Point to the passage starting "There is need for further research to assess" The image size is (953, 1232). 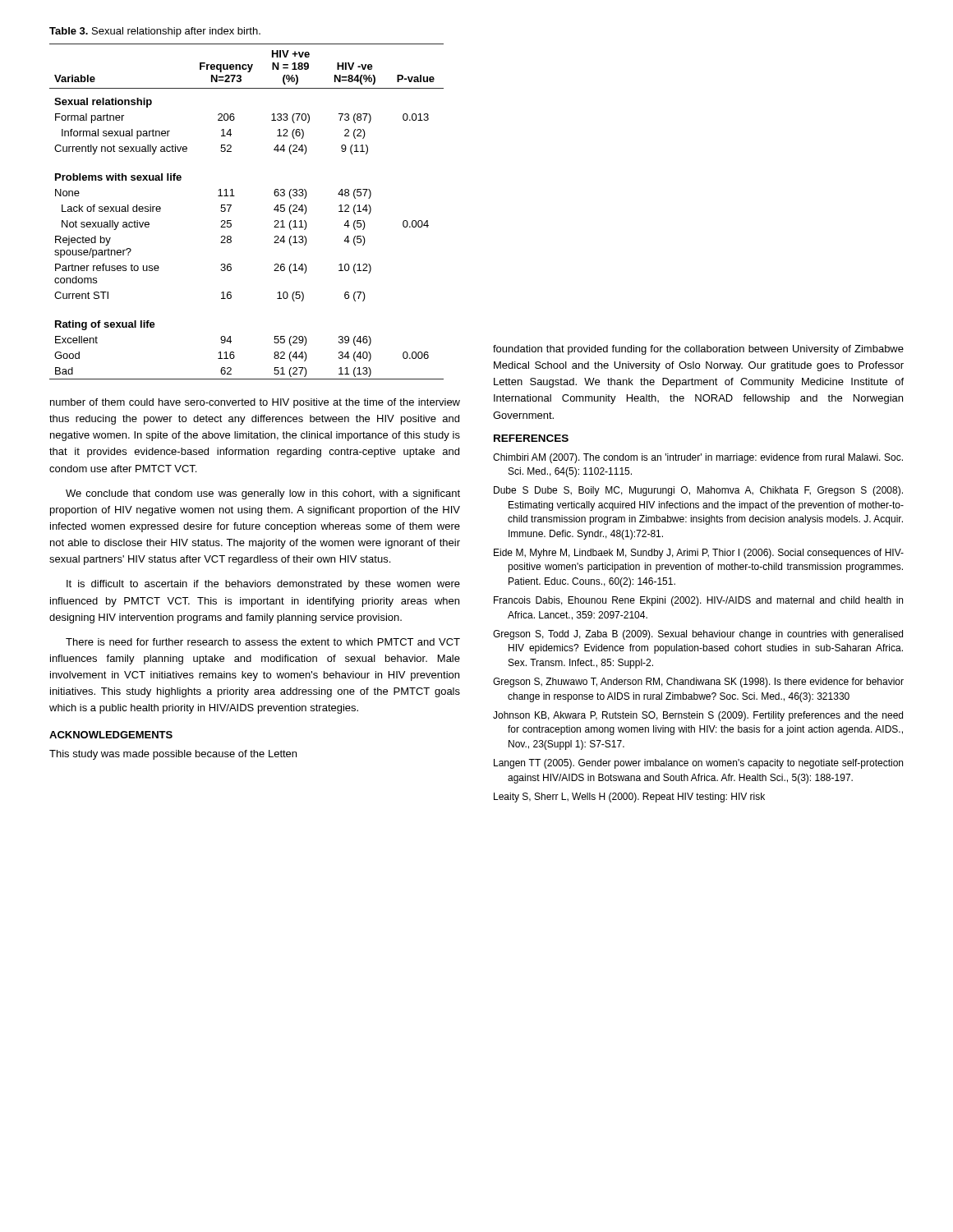[x=255, y=675]
